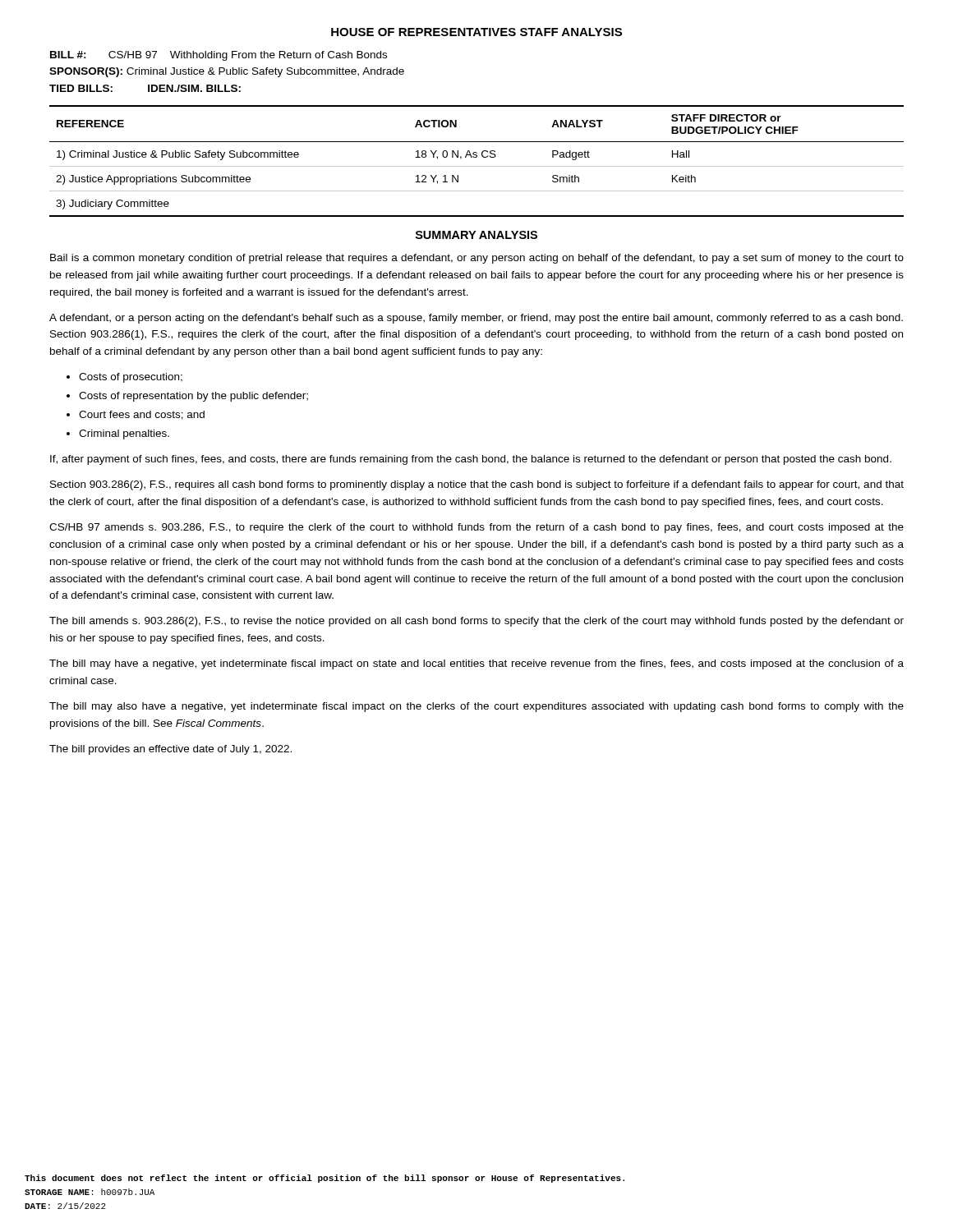Find the block on this page that starts "If, after payment of such"

(471, 459)
